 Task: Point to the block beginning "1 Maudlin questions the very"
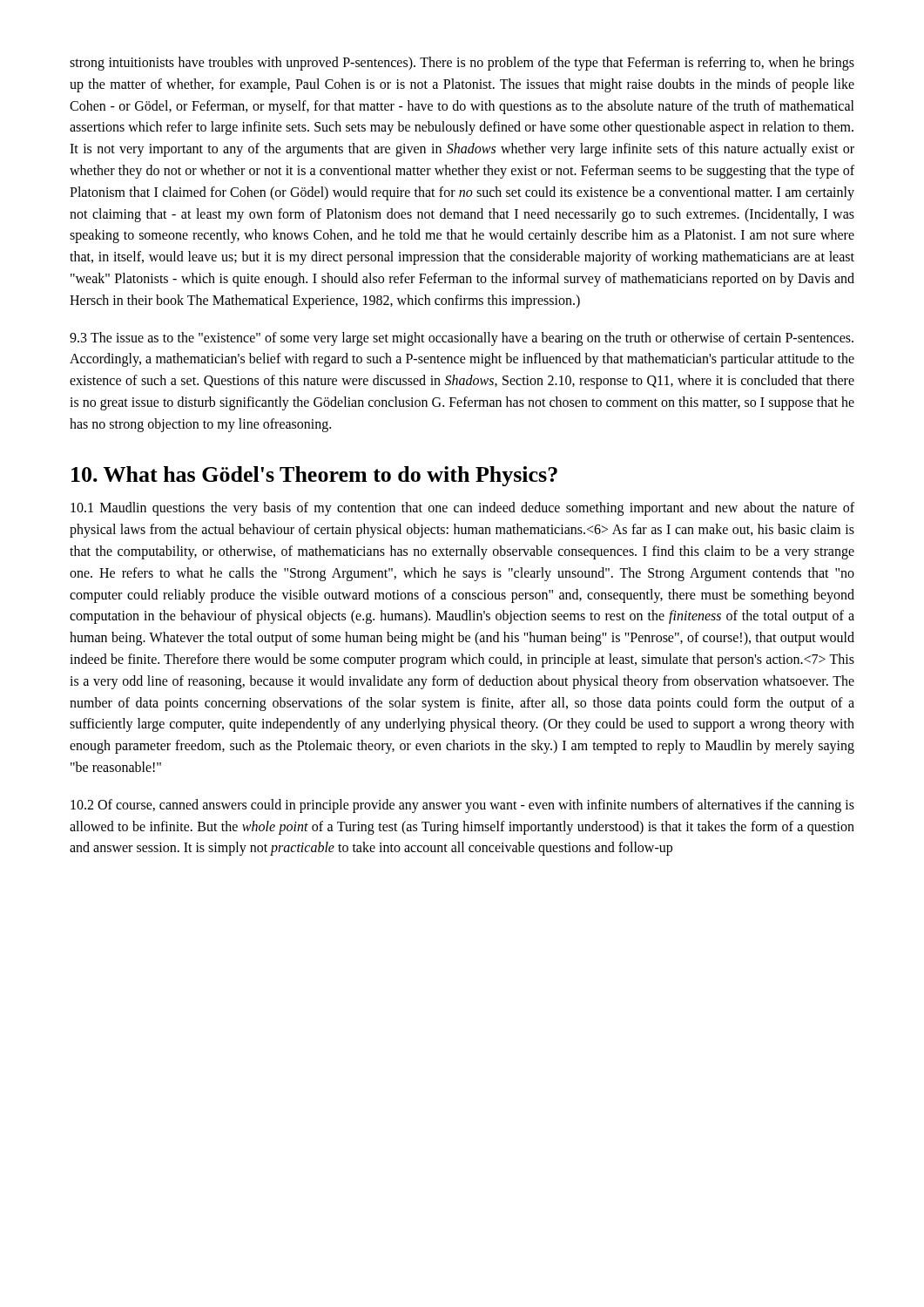[x=462, y=637]
